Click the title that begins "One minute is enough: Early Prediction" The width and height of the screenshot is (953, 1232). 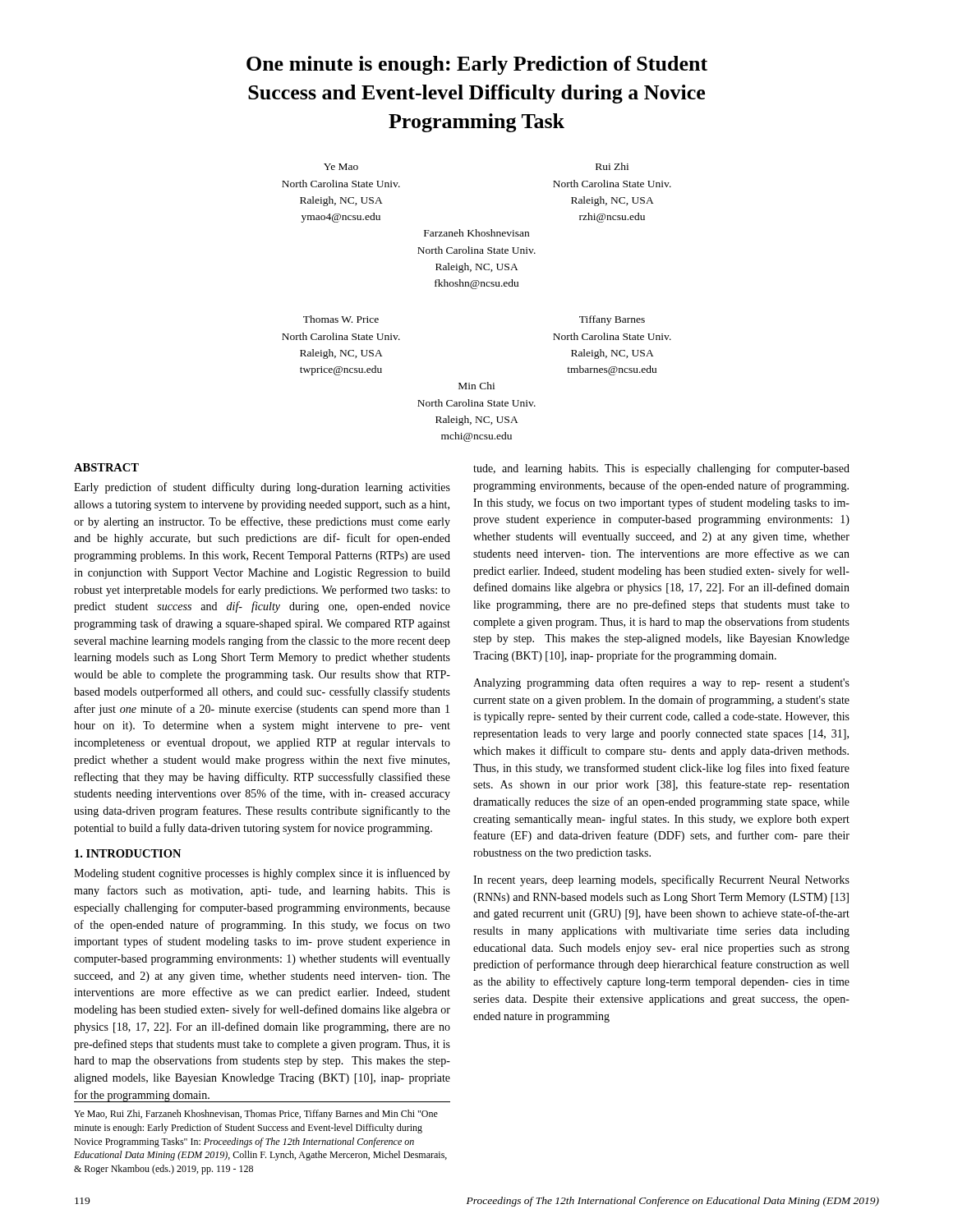pyautogui.click(x=476, y=93)
